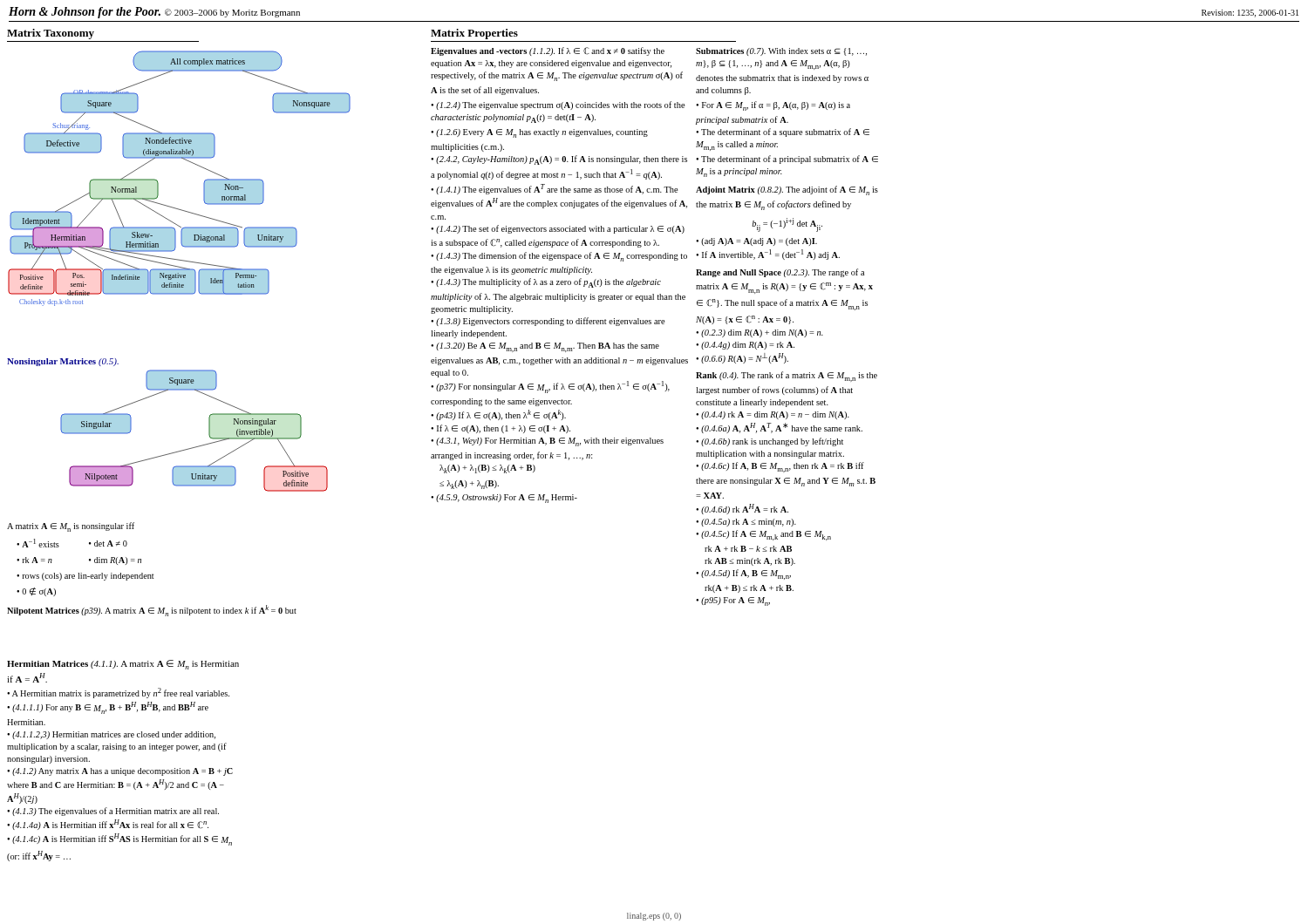Point to the passage starting "• (4.1.1.1) For any B ∈"
Viewport: 1308px width, 924px height.
(x=108, y=714)
